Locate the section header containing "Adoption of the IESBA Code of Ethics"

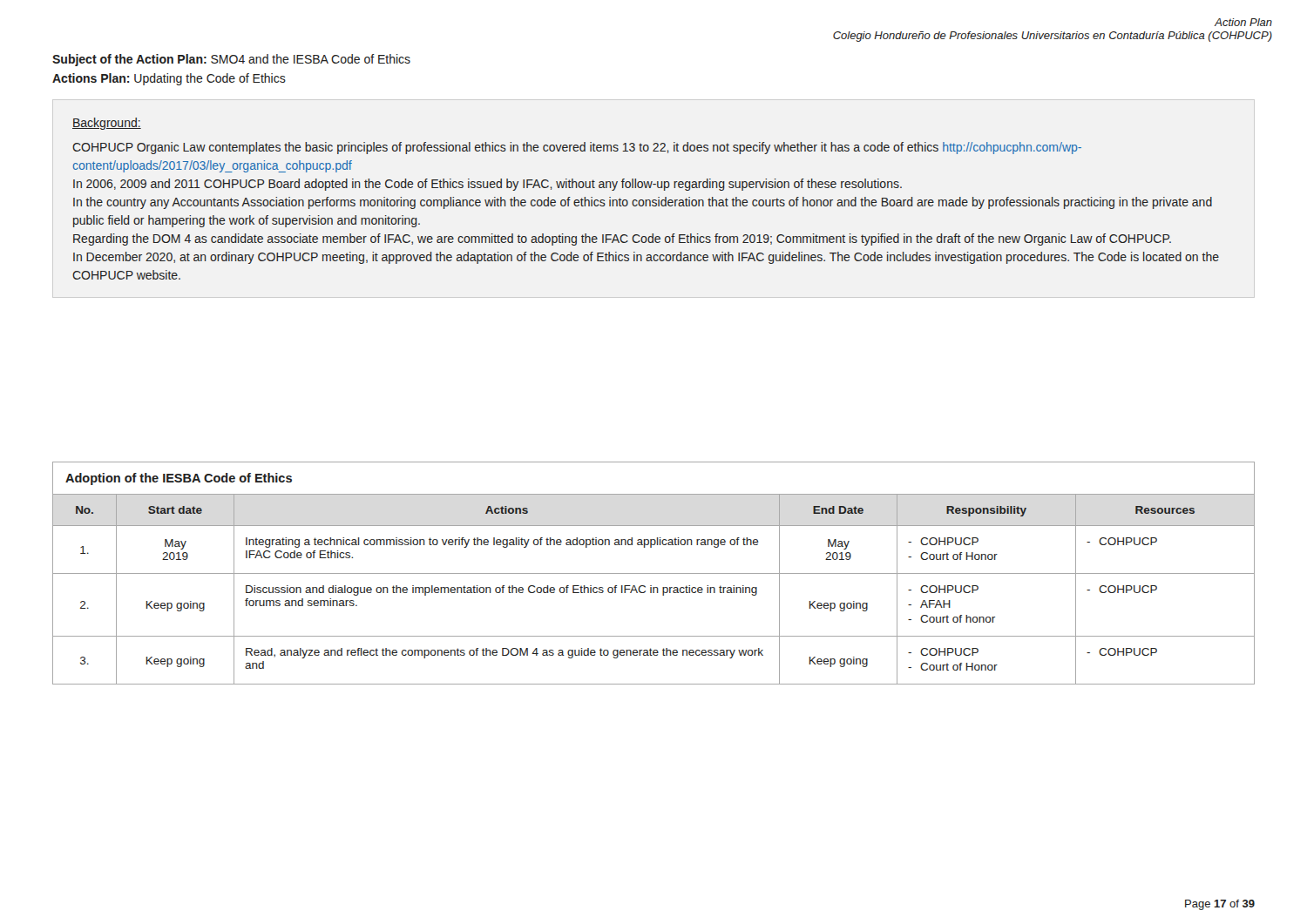point(179,478)
